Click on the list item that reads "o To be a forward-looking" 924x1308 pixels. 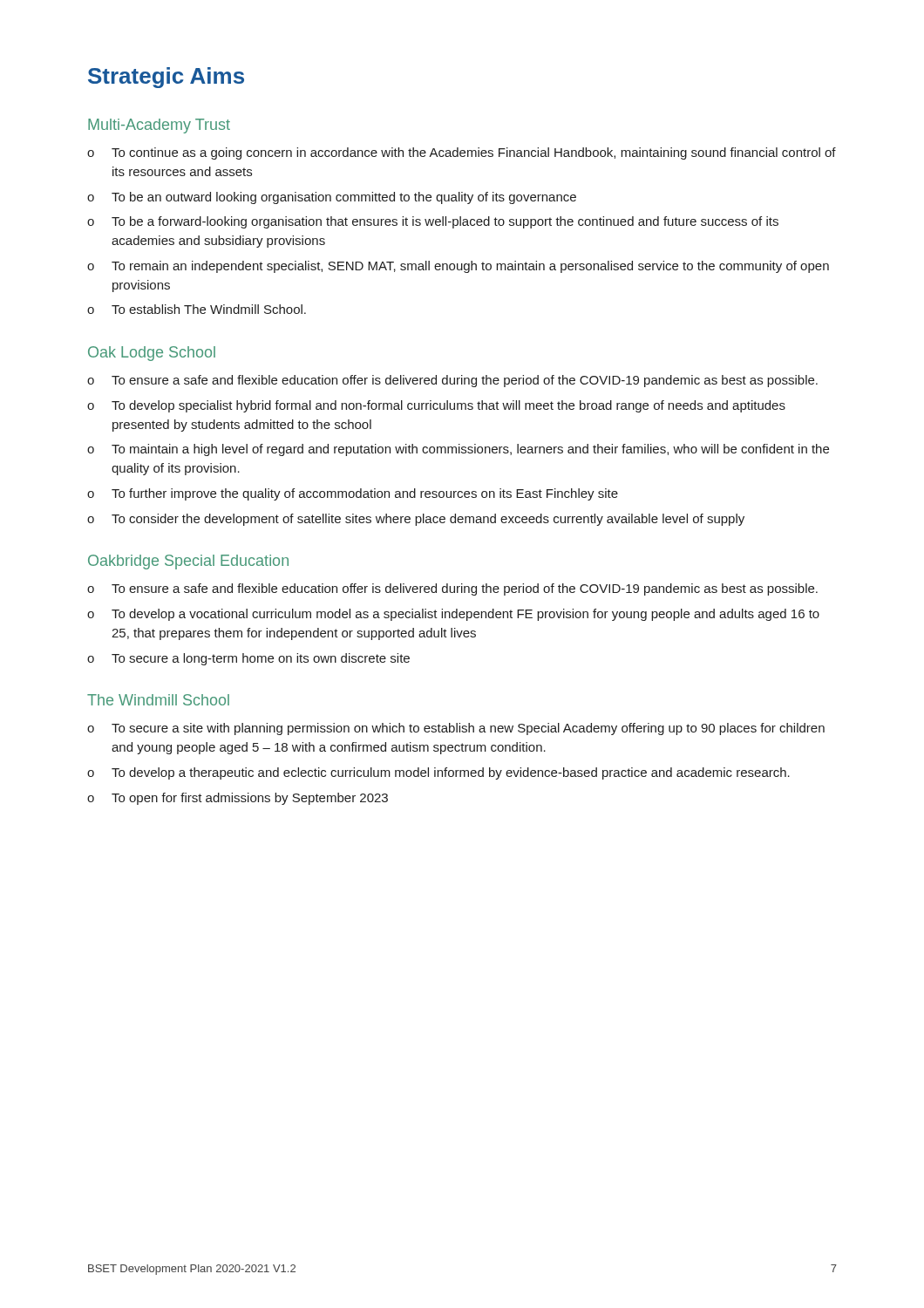(x=462, y=231)
